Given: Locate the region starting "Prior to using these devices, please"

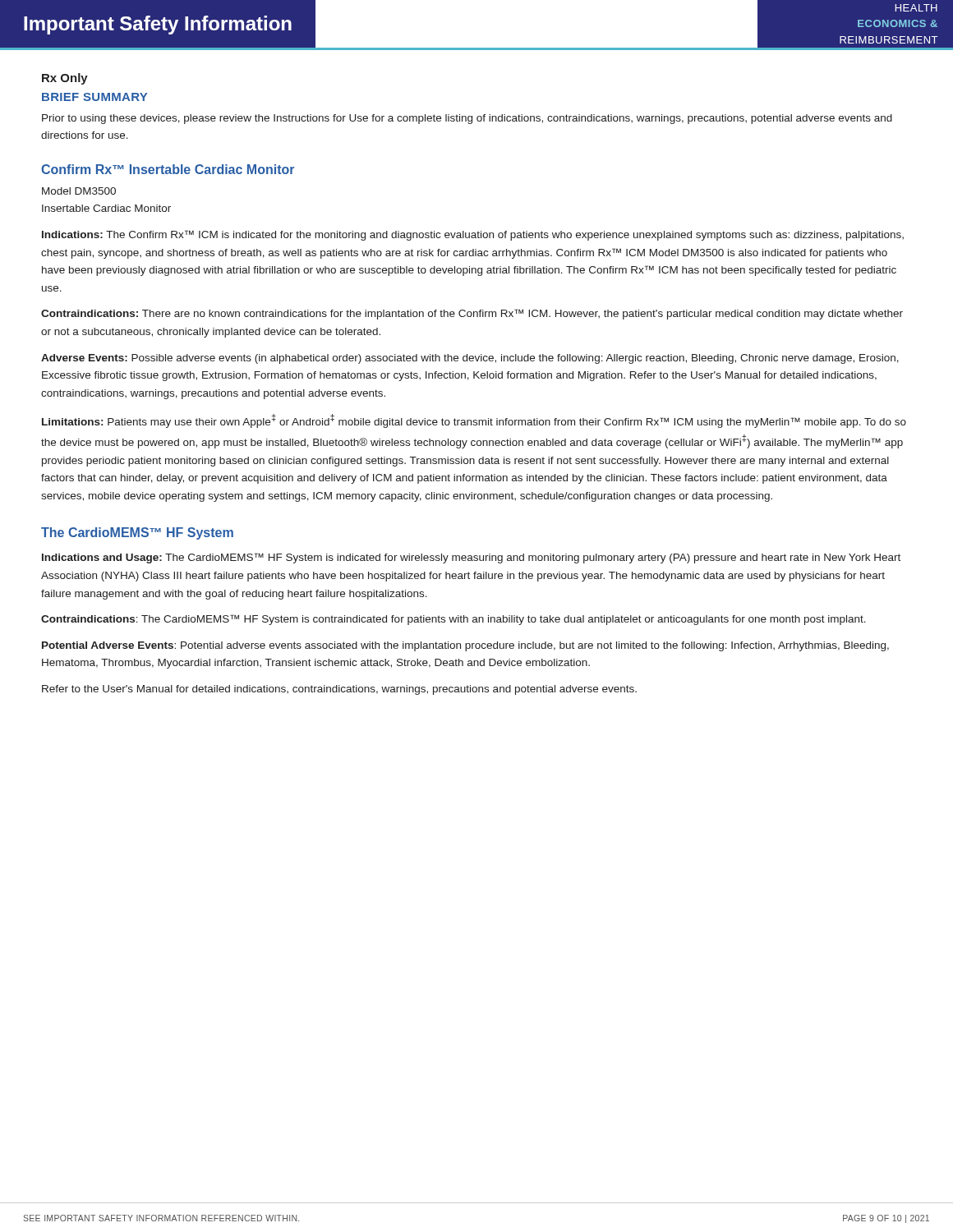Looking at the screenshot, I should [467, 126].
